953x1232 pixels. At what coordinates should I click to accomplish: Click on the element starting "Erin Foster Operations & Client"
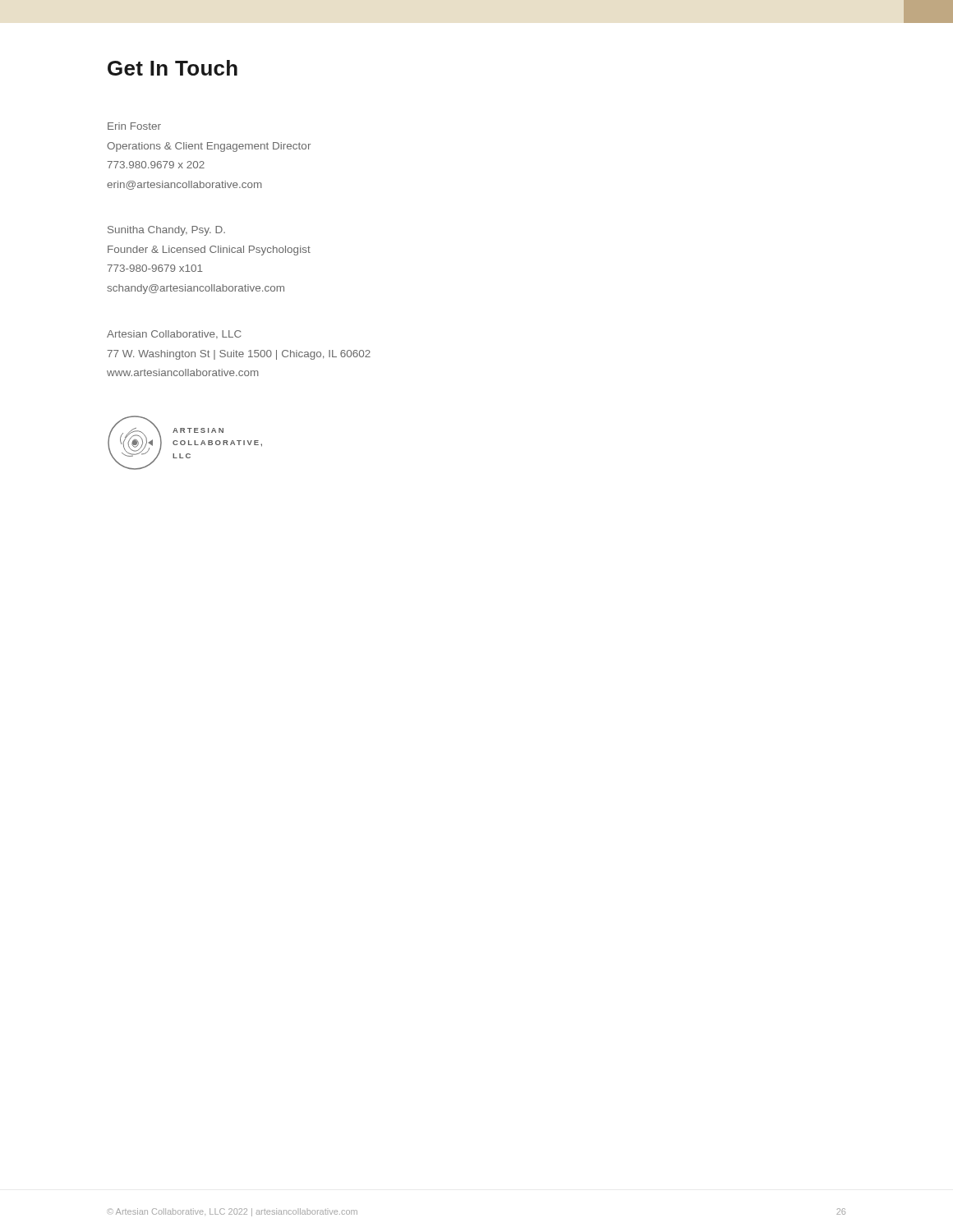pyautogui.click(x=209, y=155)
